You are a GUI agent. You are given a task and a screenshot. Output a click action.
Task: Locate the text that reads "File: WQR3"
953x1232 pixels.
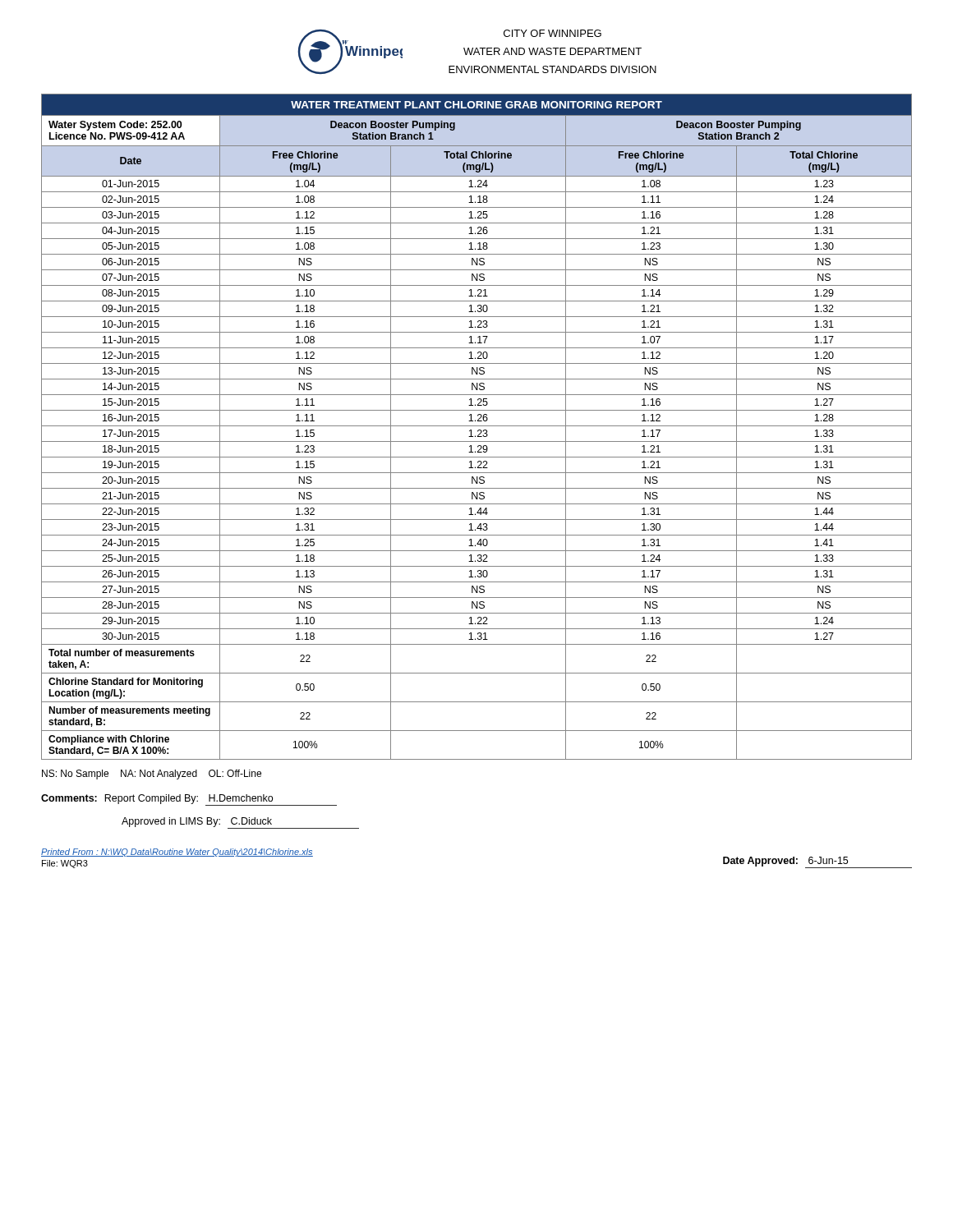64,864
